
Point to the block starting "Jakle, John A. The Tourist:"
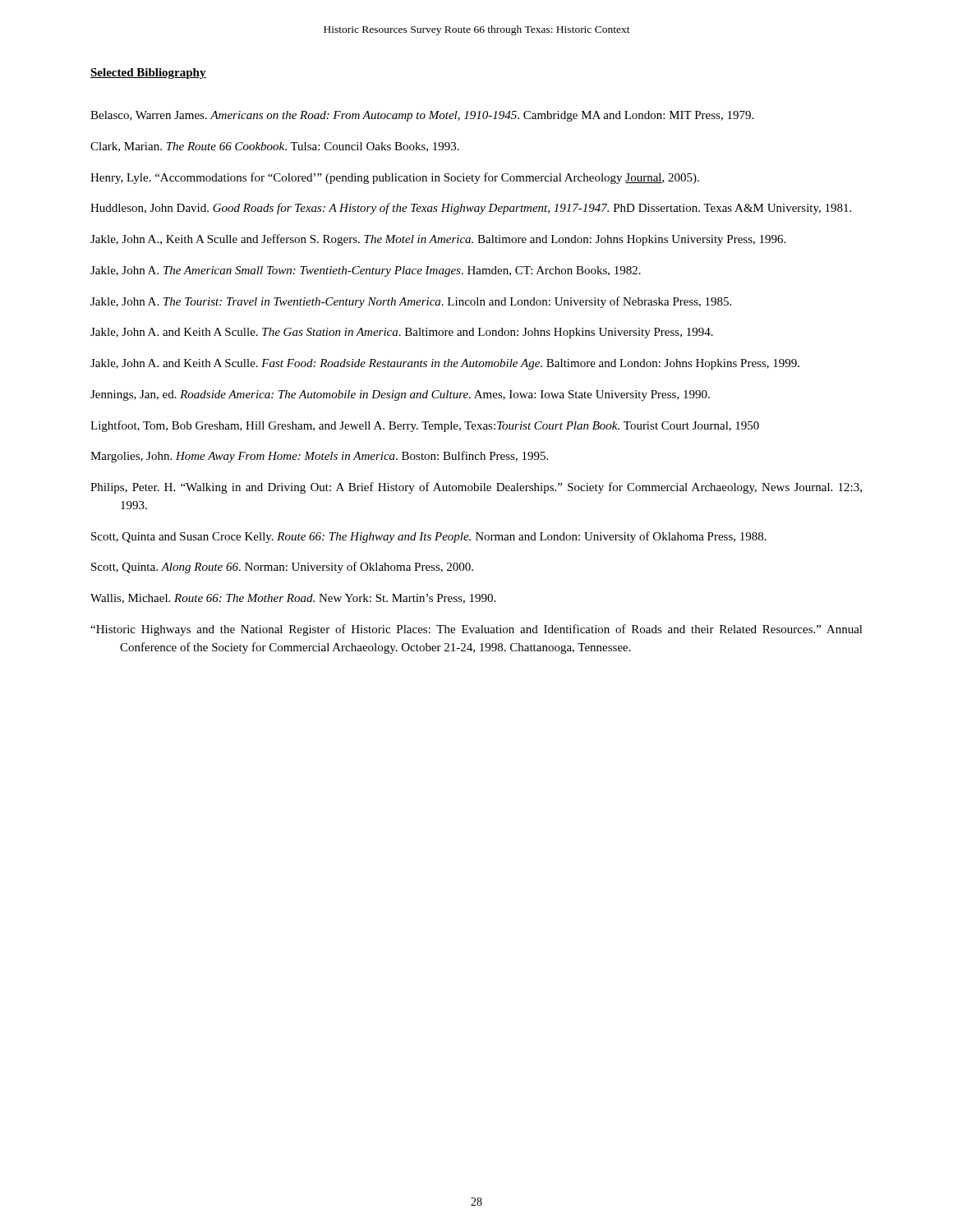click(411, 301)
